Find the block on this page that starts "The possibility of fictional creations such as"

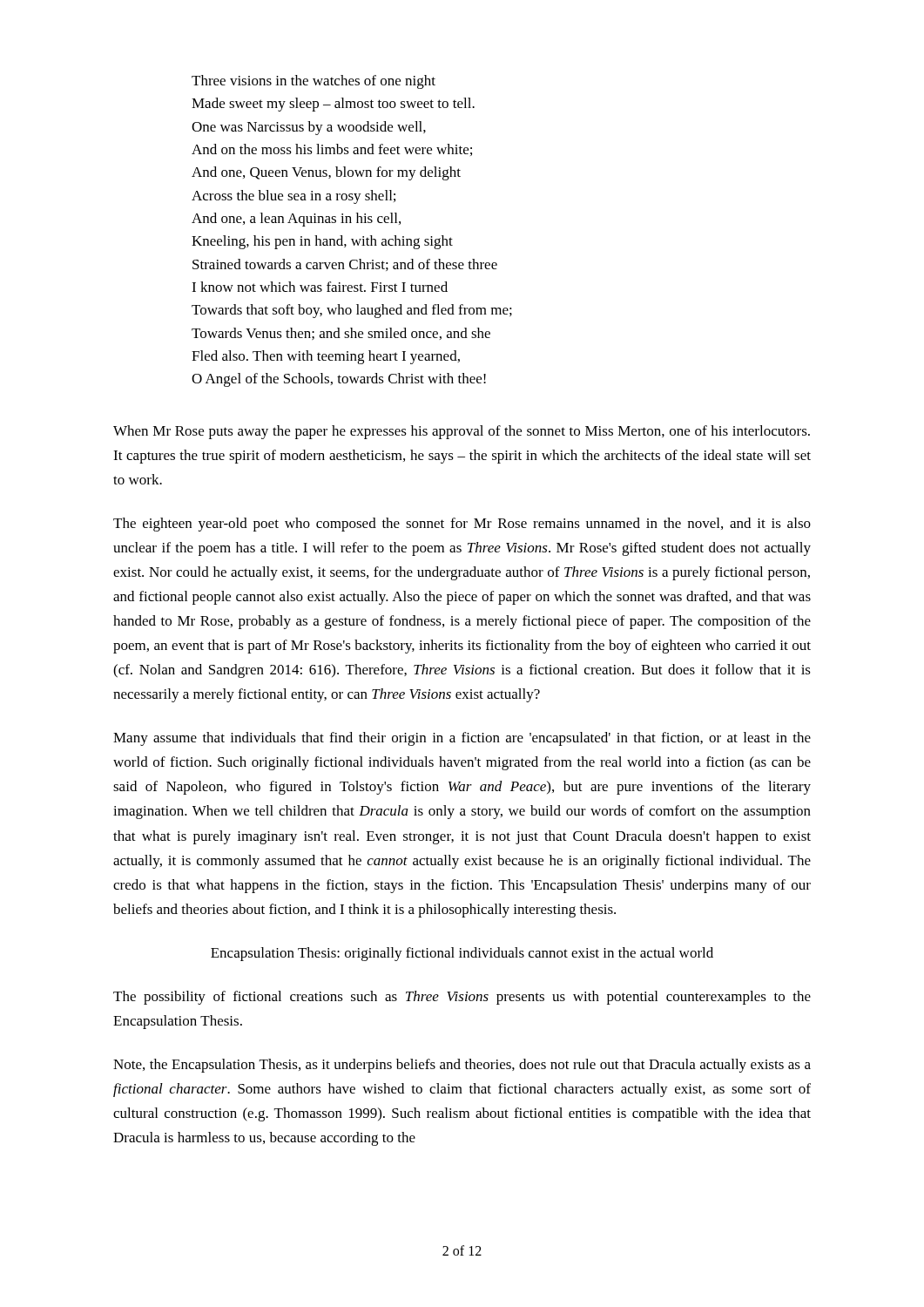[462, 1008]
